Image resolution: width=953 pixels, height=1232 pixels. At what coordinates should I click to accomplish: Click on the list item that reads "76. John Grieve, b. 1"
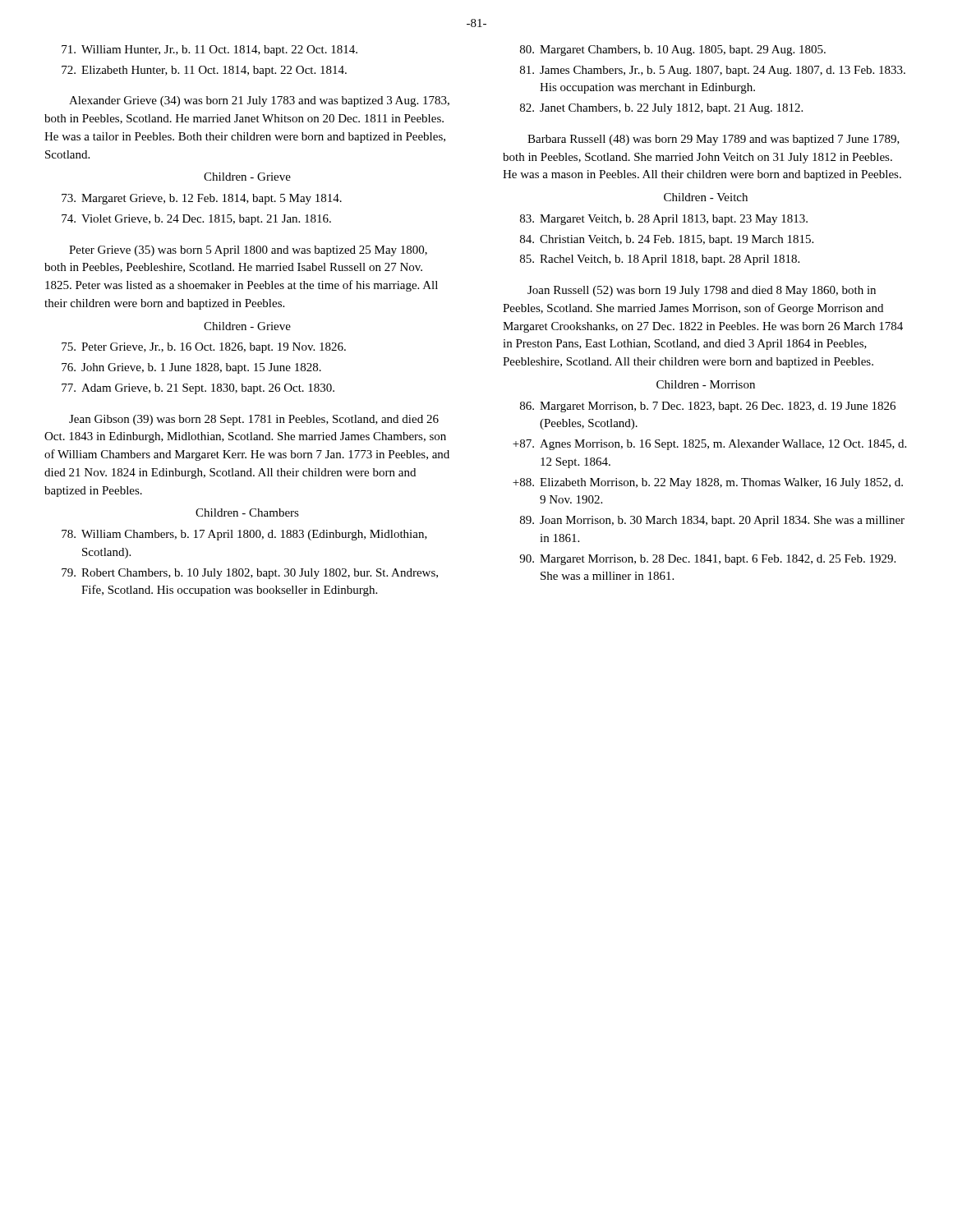click(247, 368)
